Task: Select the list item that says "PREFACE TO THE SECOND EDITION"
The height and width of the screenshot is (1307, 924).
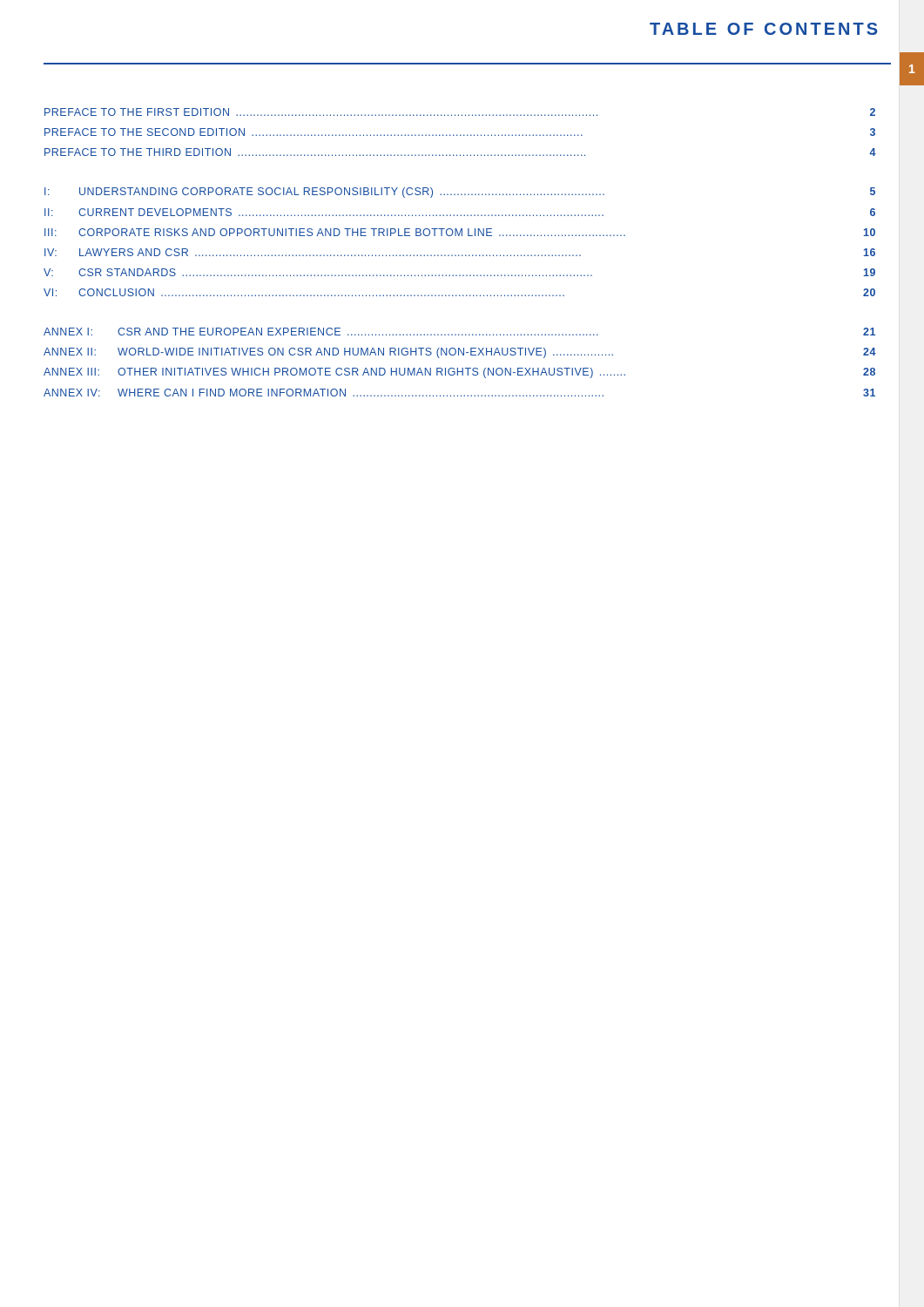Action: point(460,133)
